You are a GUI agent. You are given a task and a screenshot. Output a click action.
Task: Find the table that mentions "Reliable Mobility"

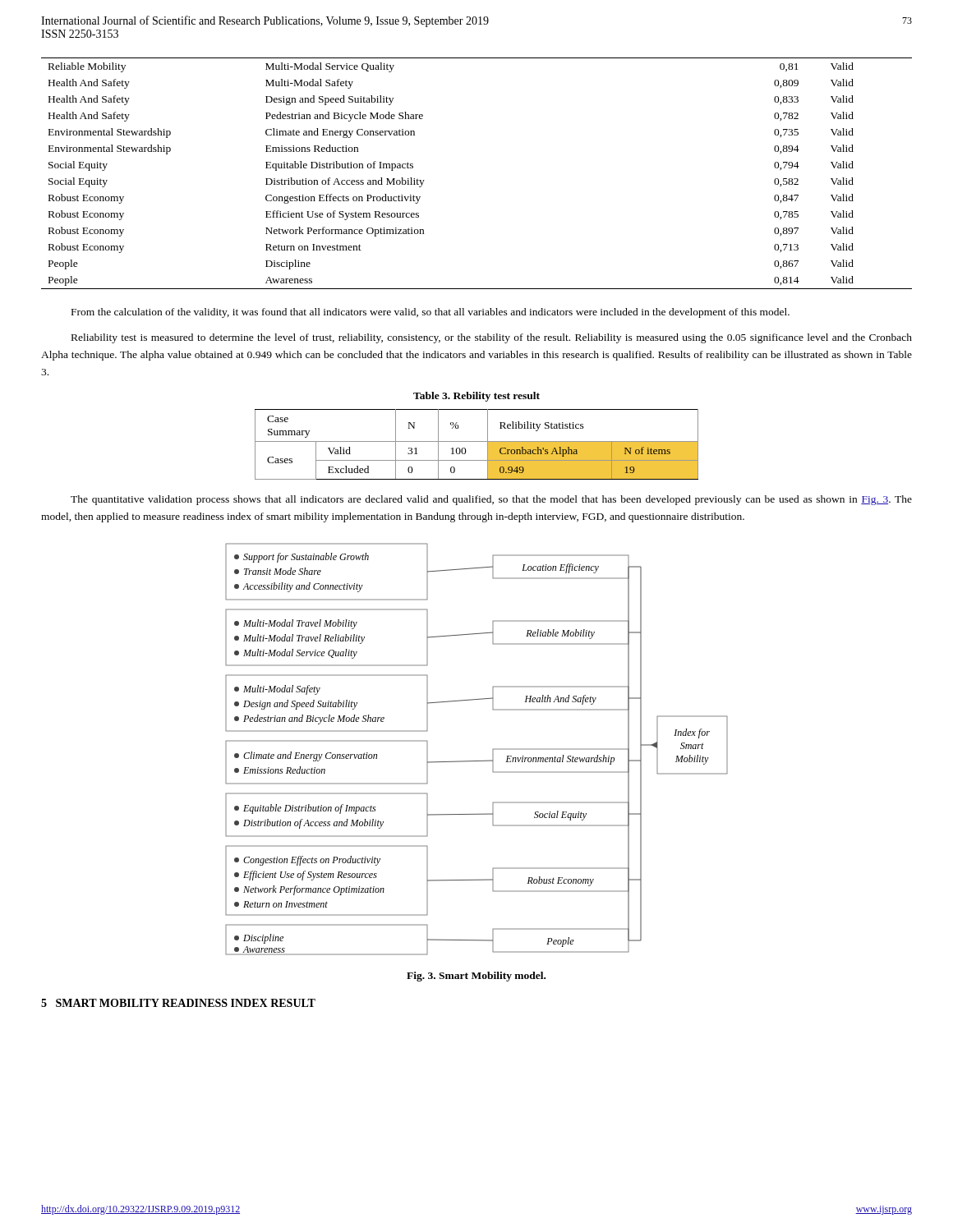click(476, 173)
